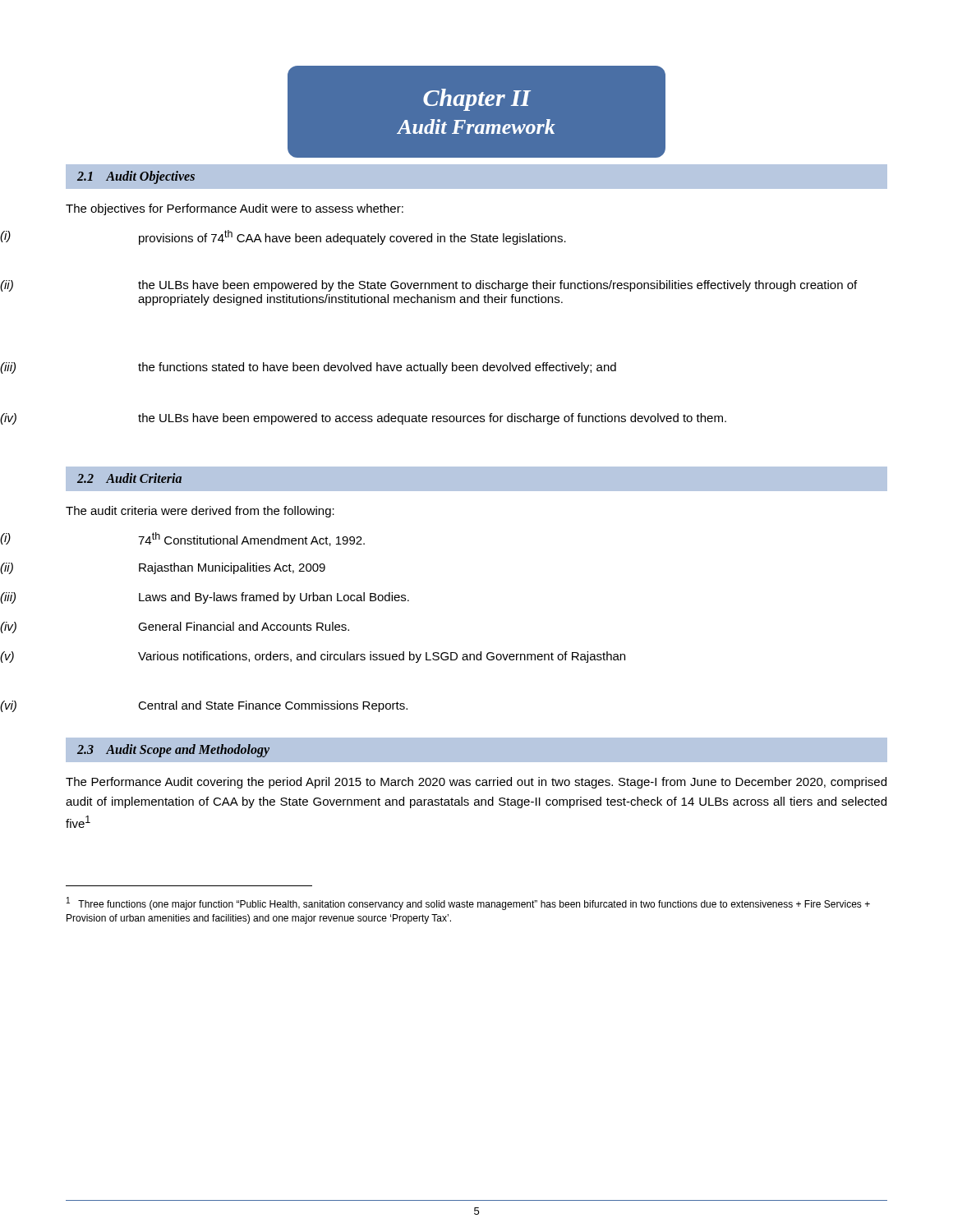Find "2.2 Audit Criteria" on this page
The image size is (953, 1232).
tap(130, 478)
